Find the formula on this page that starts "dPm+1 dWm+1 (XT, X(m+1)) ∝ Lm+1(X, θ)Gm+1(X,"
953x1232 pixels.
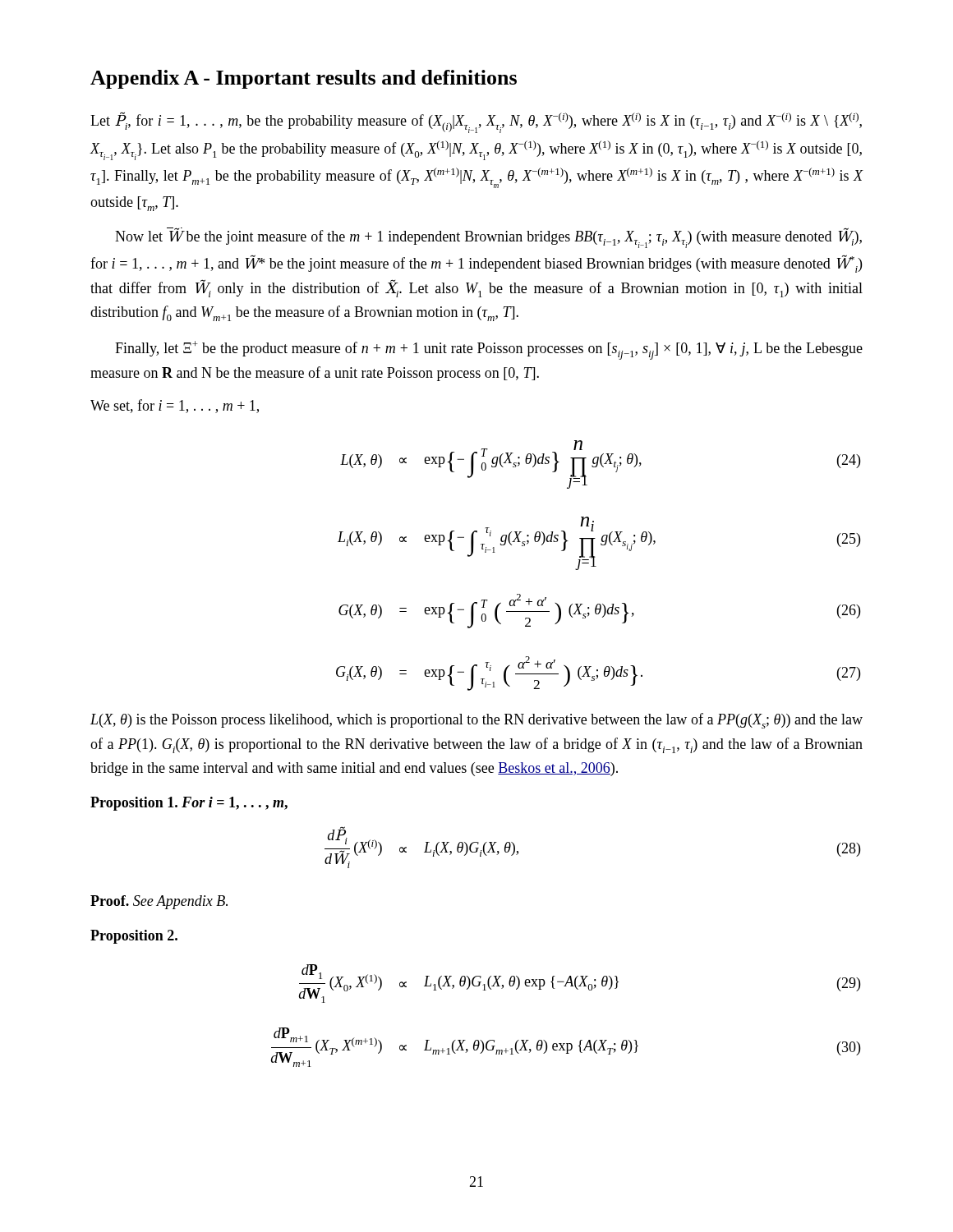[x=476, y=1048]
